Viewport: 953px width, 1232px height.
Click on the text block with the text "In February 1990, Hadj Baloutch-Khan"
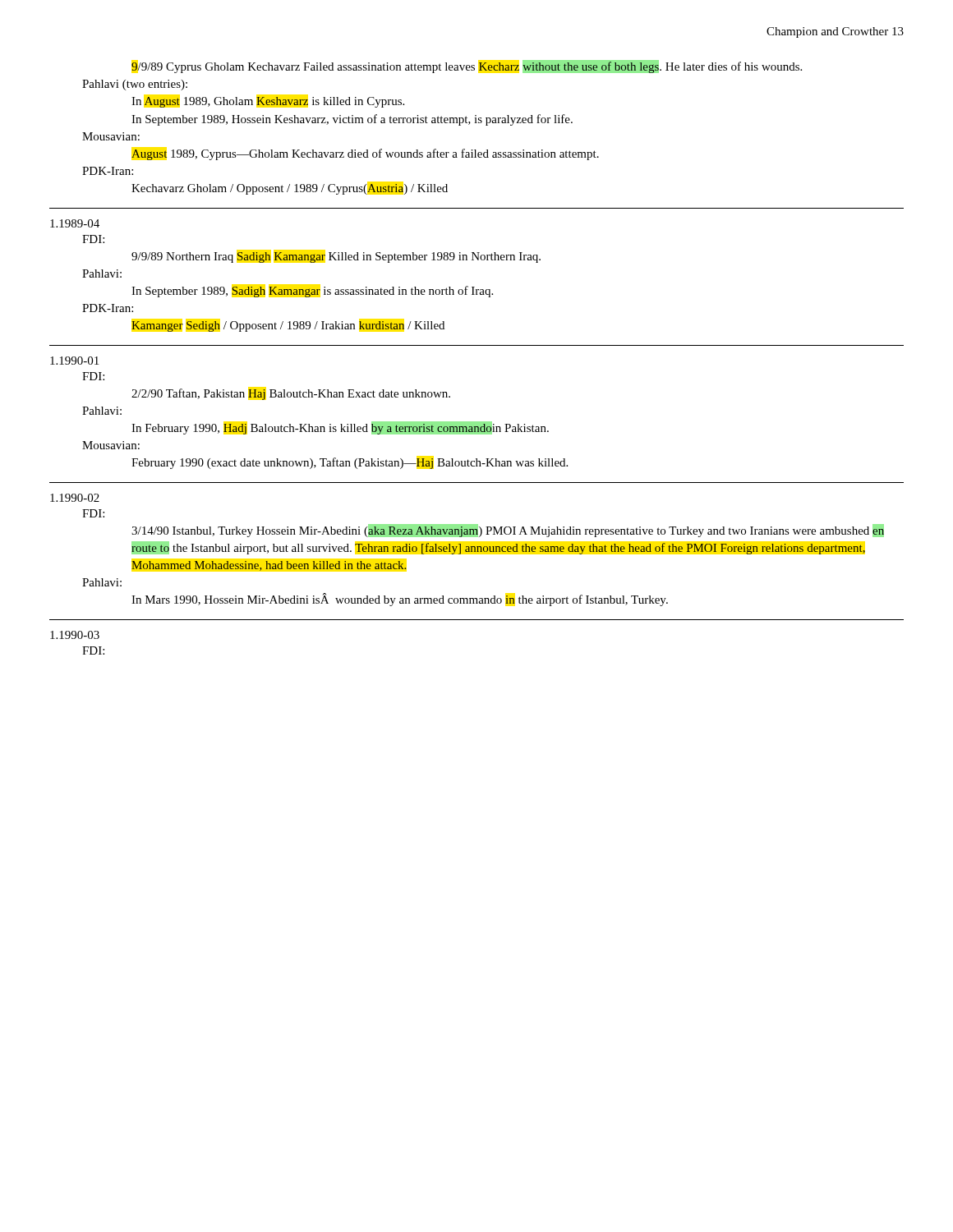340,428
